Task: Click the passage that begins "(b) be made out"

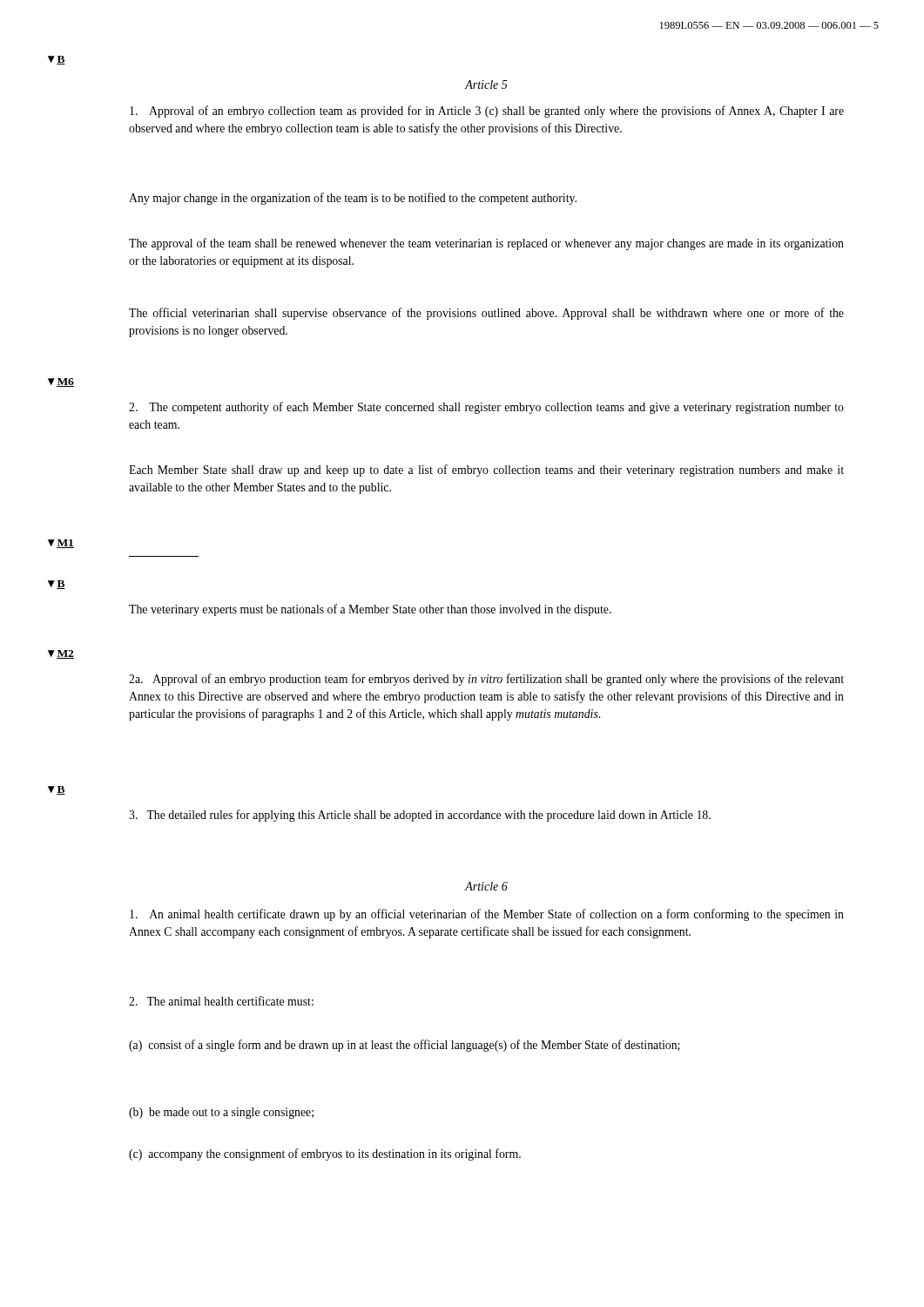Action: click(222, 1112)
